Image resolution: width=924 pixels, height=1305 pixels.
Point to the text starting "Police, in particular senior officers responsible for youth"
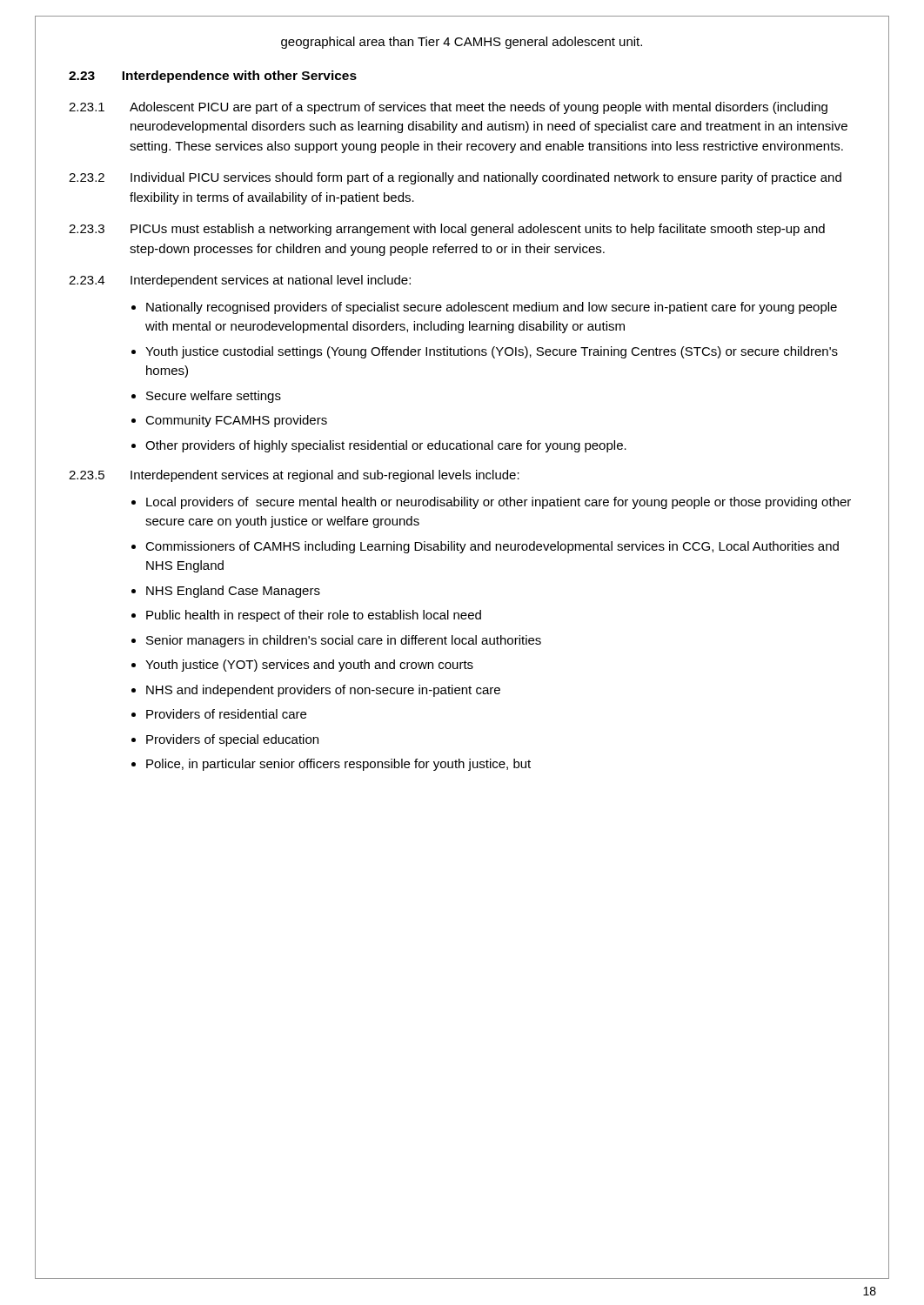(338, 763)
